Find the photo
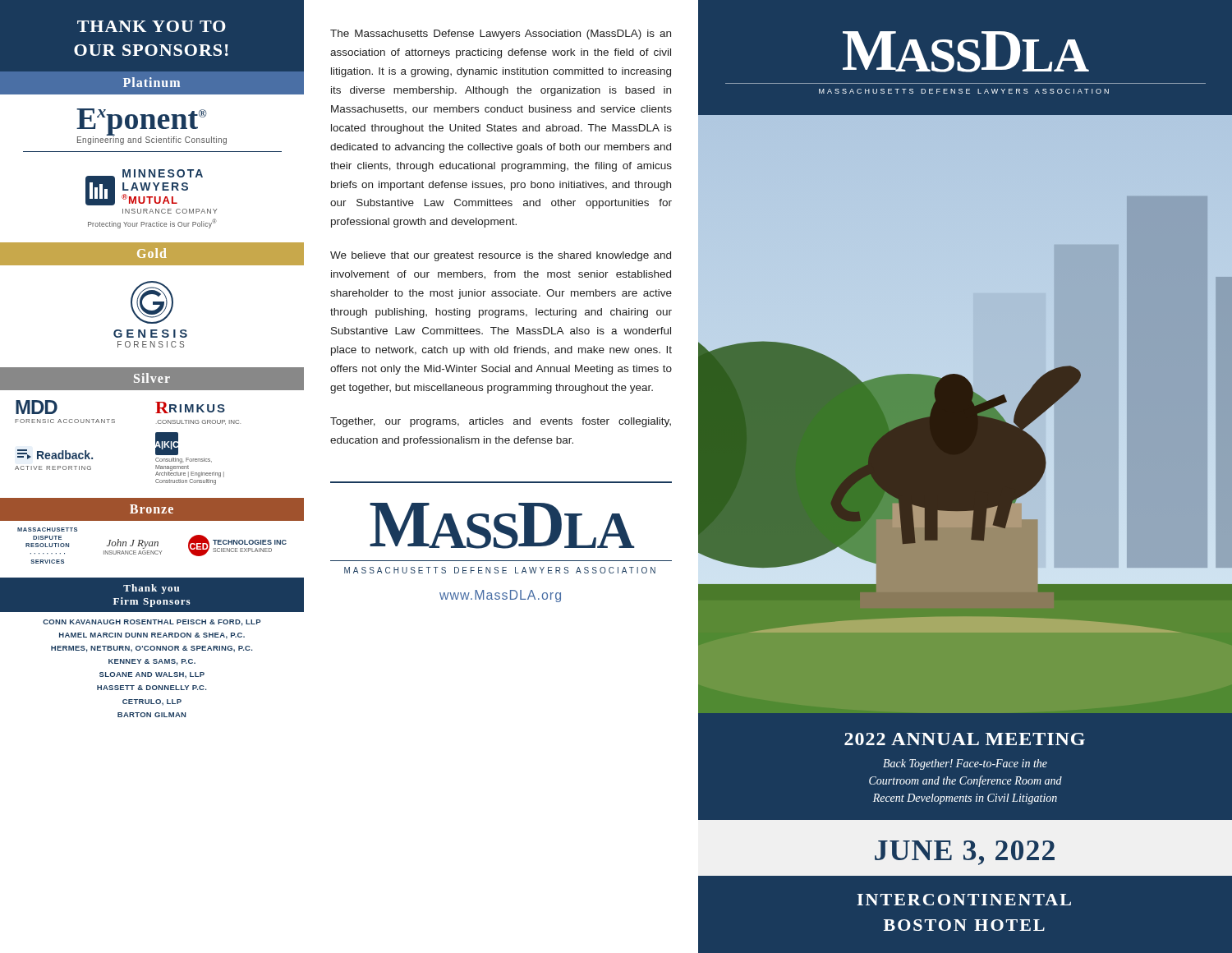 coord(965,414)
